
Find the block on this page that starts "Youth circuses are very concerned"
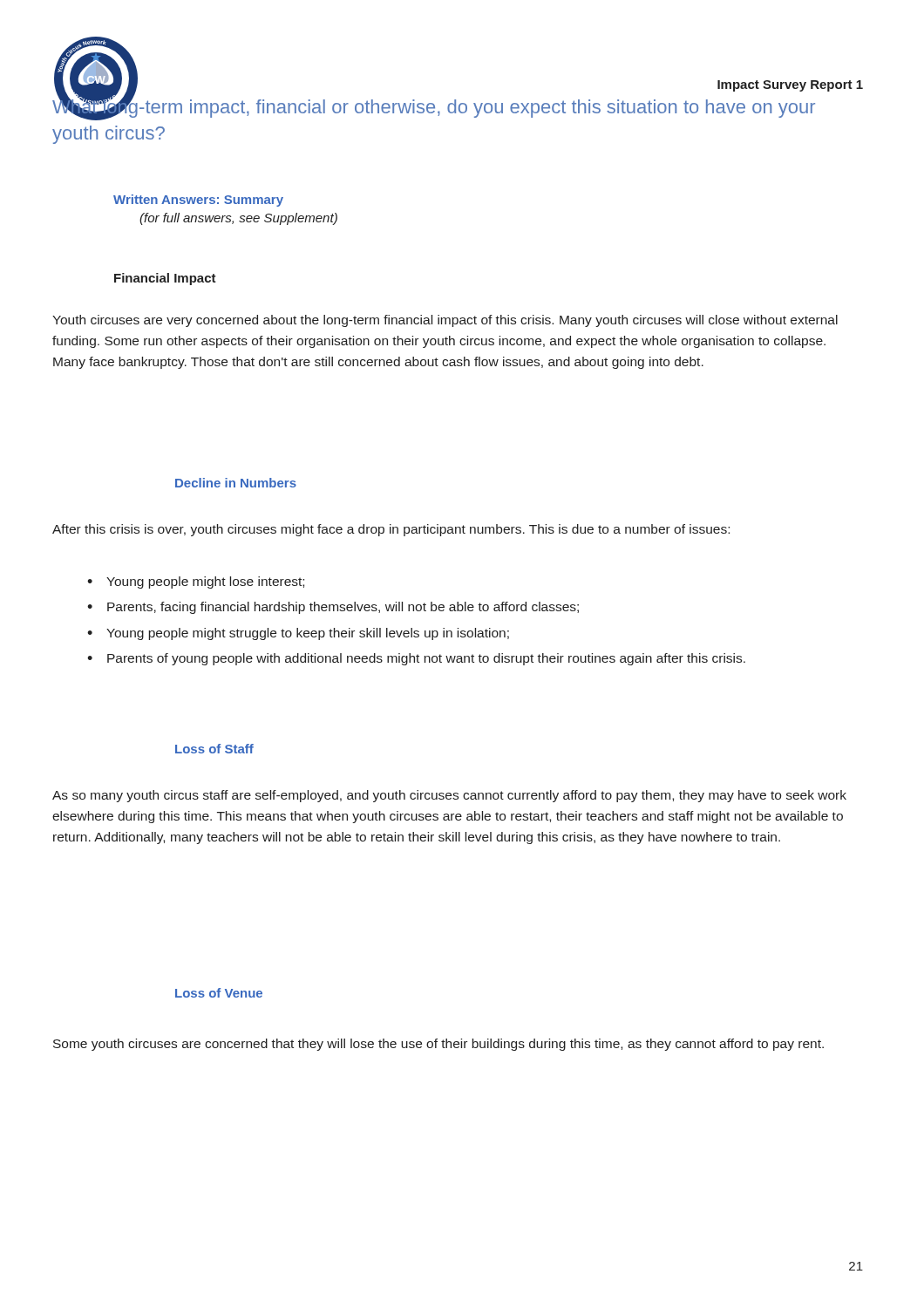coord(445,341)
